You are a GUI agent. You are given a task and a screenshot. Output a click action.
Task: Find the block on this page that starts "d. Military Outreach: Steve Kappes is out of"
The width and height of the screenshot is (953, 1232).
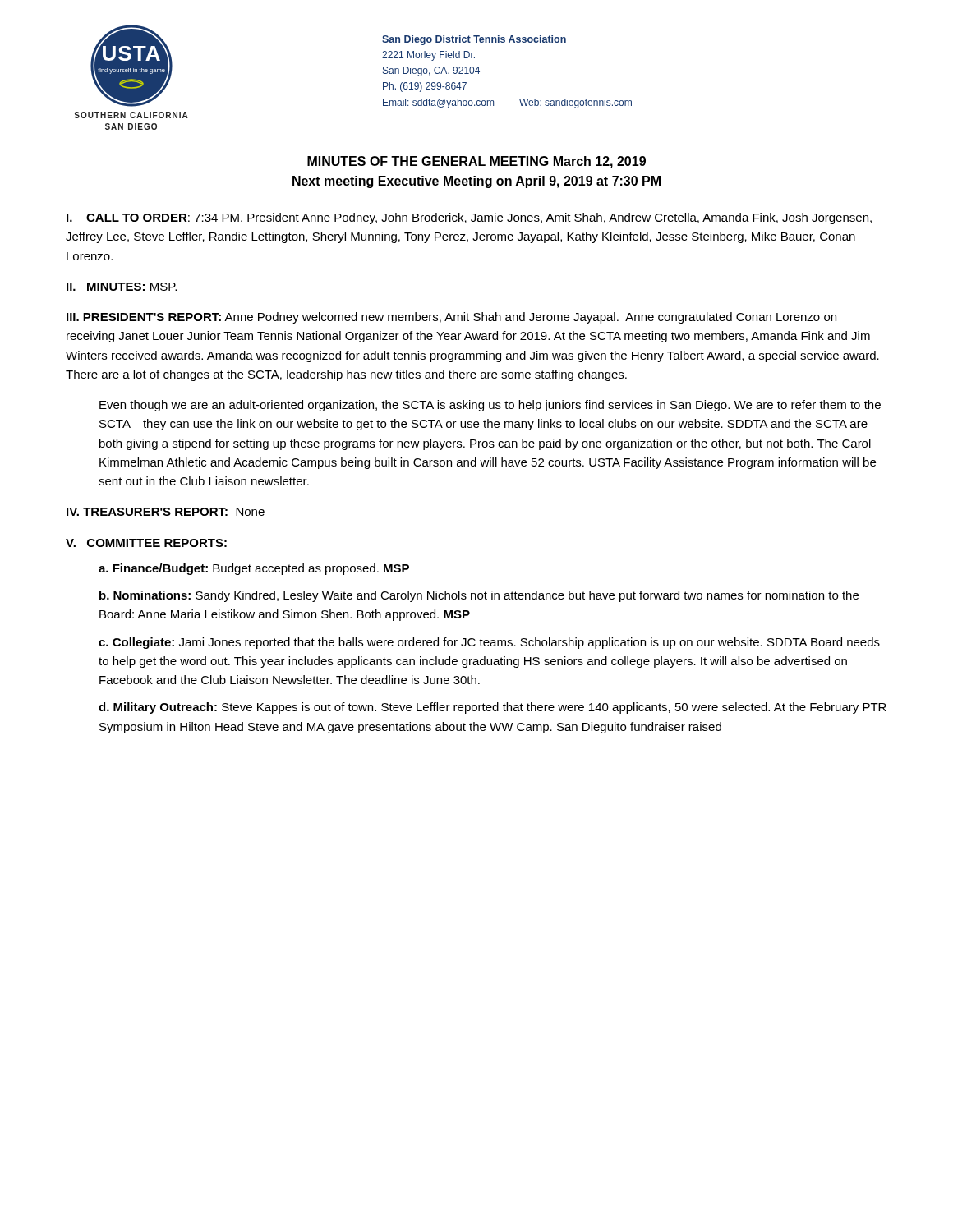(493, 717)
